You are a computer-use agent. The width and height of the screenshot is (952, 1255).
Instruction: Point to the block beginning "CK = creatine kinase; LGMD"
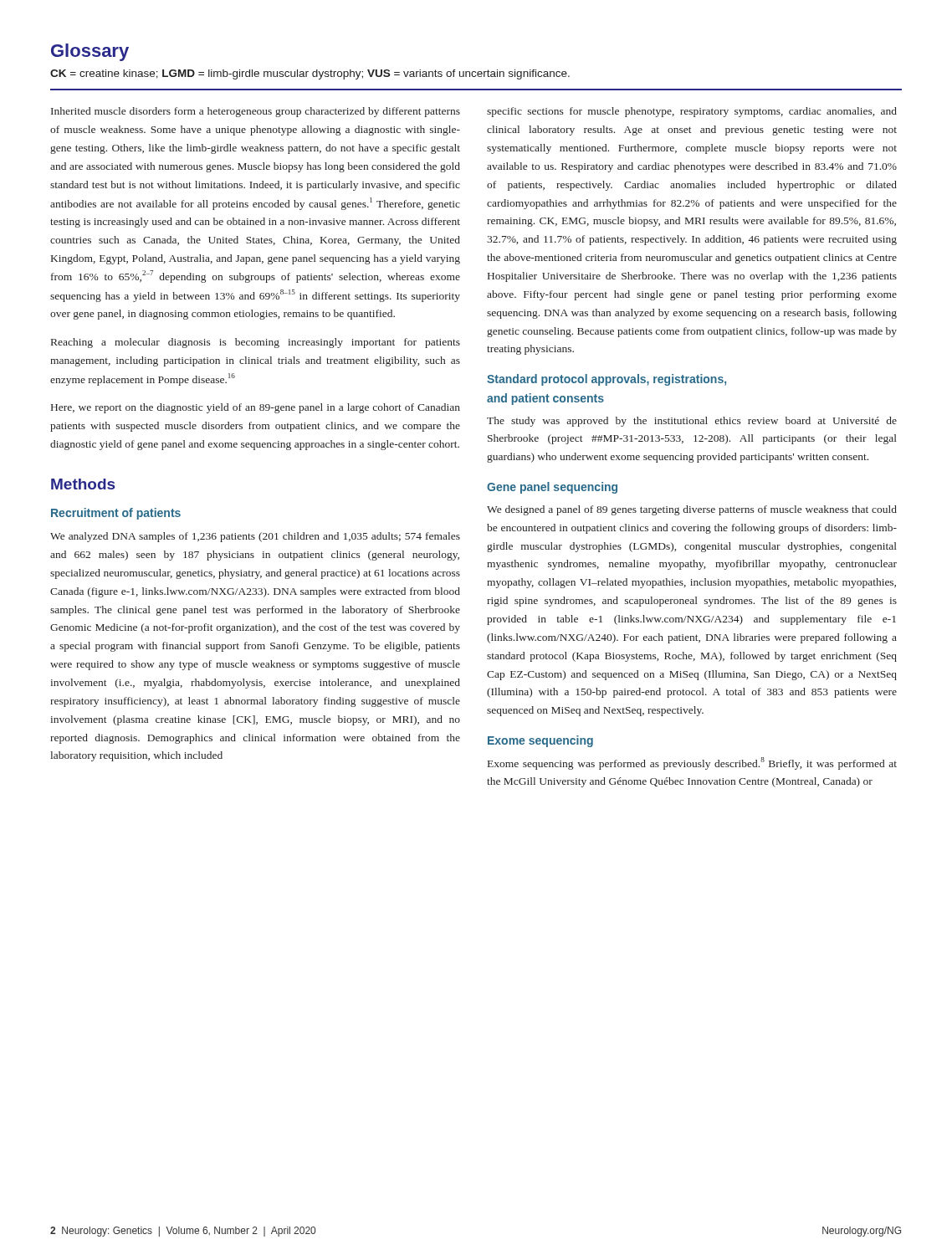click(310, 73)
